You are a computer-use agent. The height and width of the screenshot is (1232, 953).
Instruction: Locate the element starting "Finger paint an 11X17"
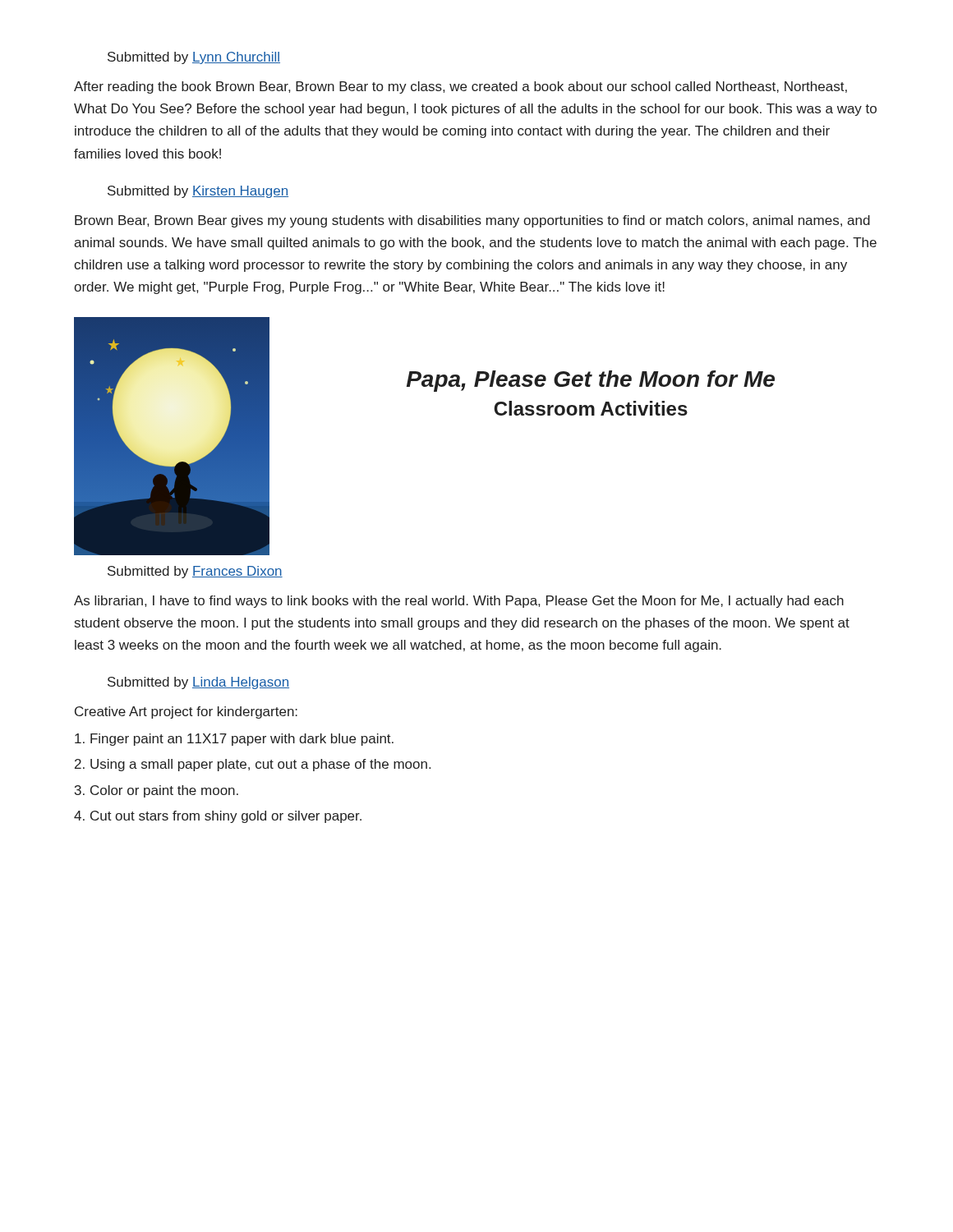coord(234,739)
